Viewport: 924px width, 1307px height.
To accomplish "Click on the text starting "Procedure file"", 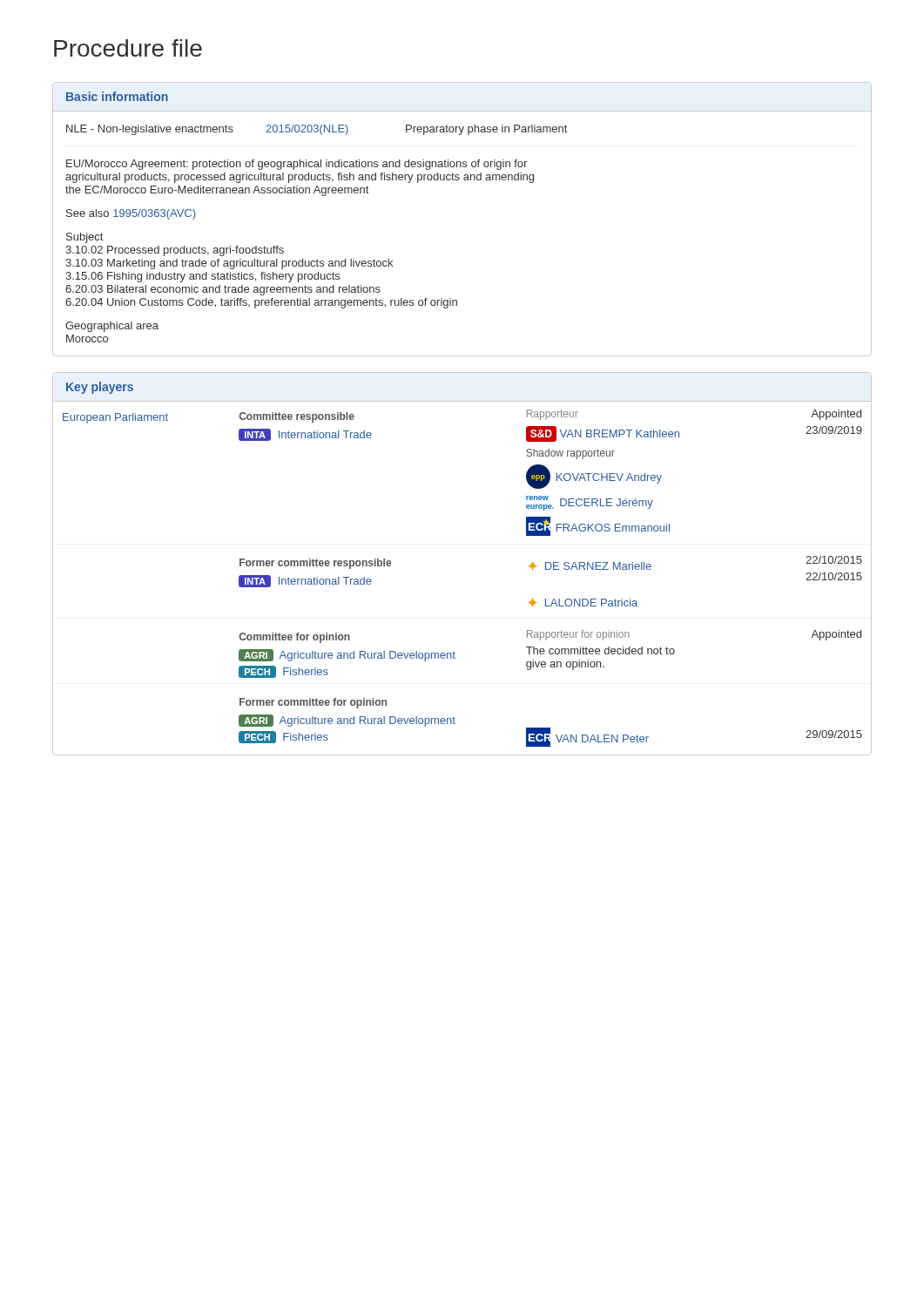I will tap(128, 48).
